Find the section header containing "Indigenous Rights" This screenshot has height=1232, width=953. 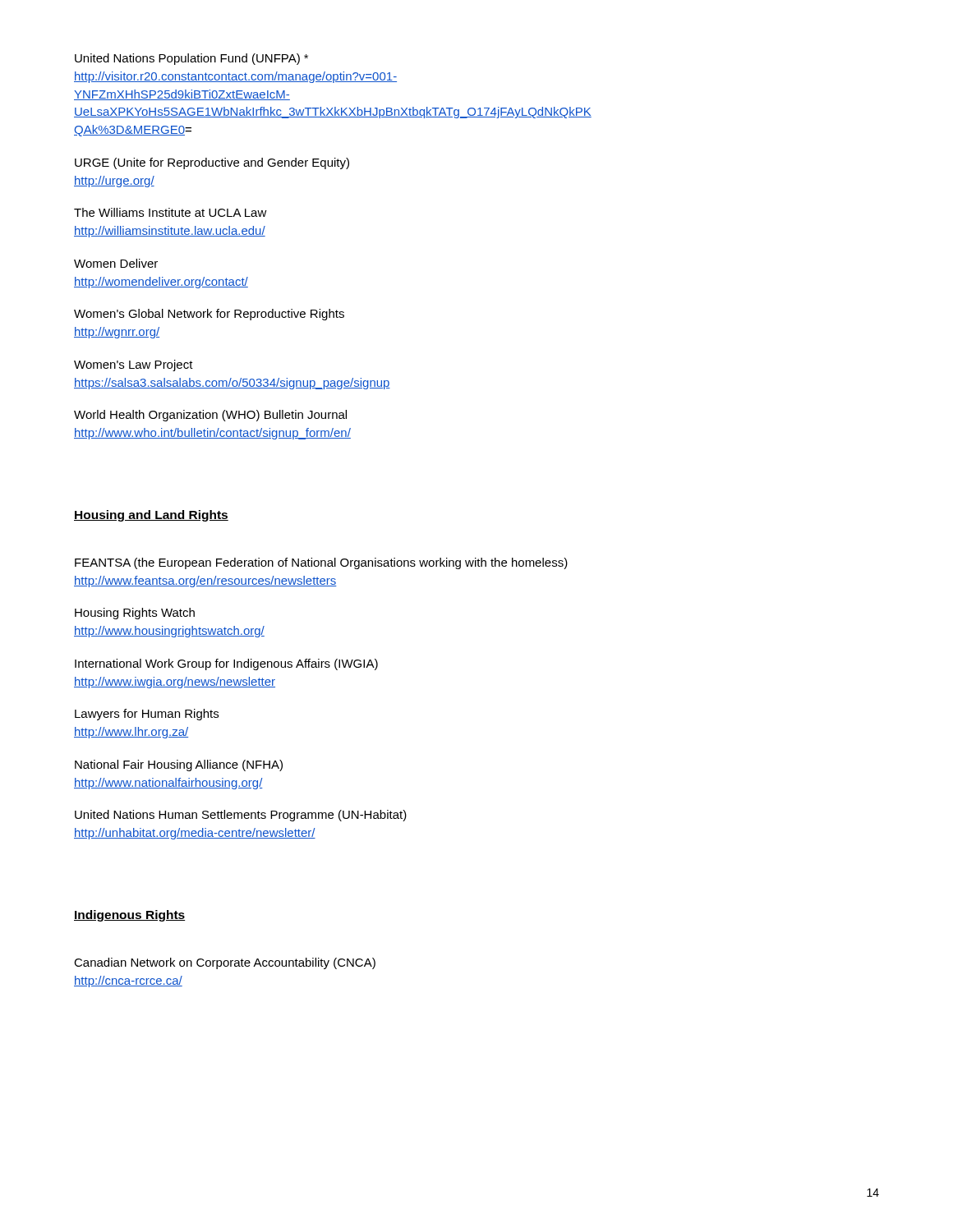tap(129, 915)
